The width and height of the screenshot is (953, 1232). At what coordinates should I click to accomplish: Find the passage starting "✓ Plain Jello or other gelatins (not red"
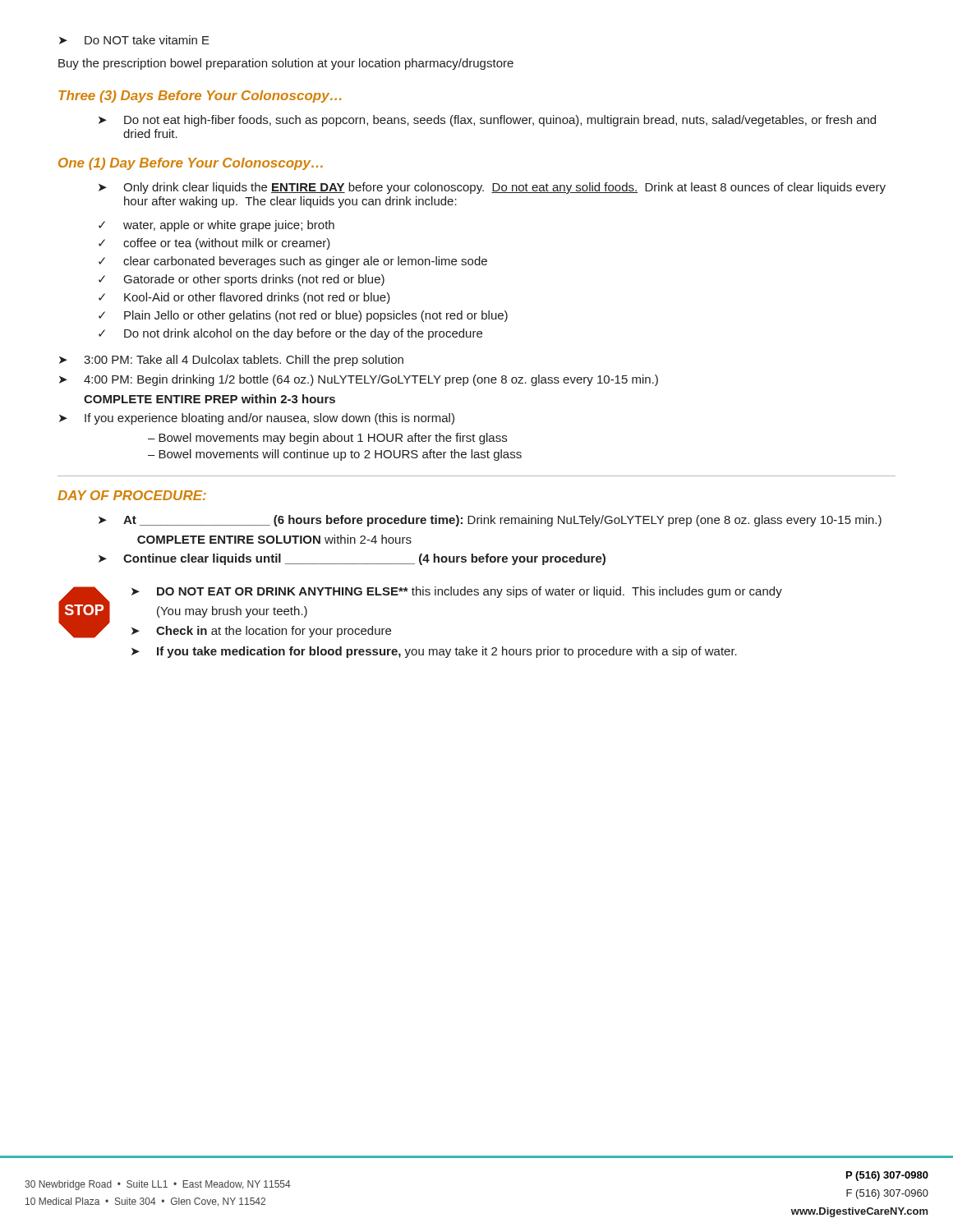point(303,315)
